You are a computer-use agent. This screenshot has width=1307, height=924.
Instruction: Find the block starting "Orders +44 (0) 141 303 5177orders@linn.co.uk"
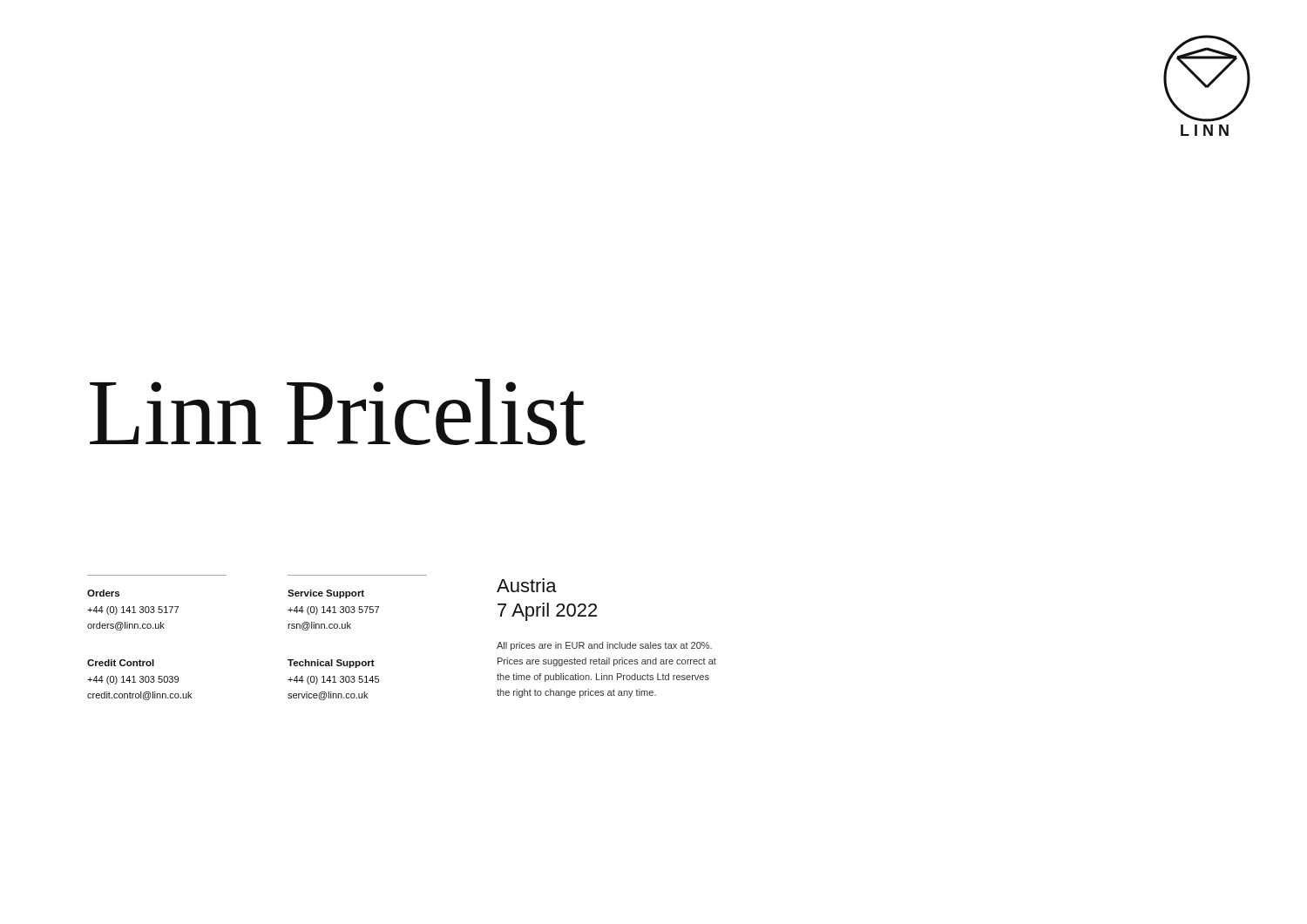click(187, 611)
